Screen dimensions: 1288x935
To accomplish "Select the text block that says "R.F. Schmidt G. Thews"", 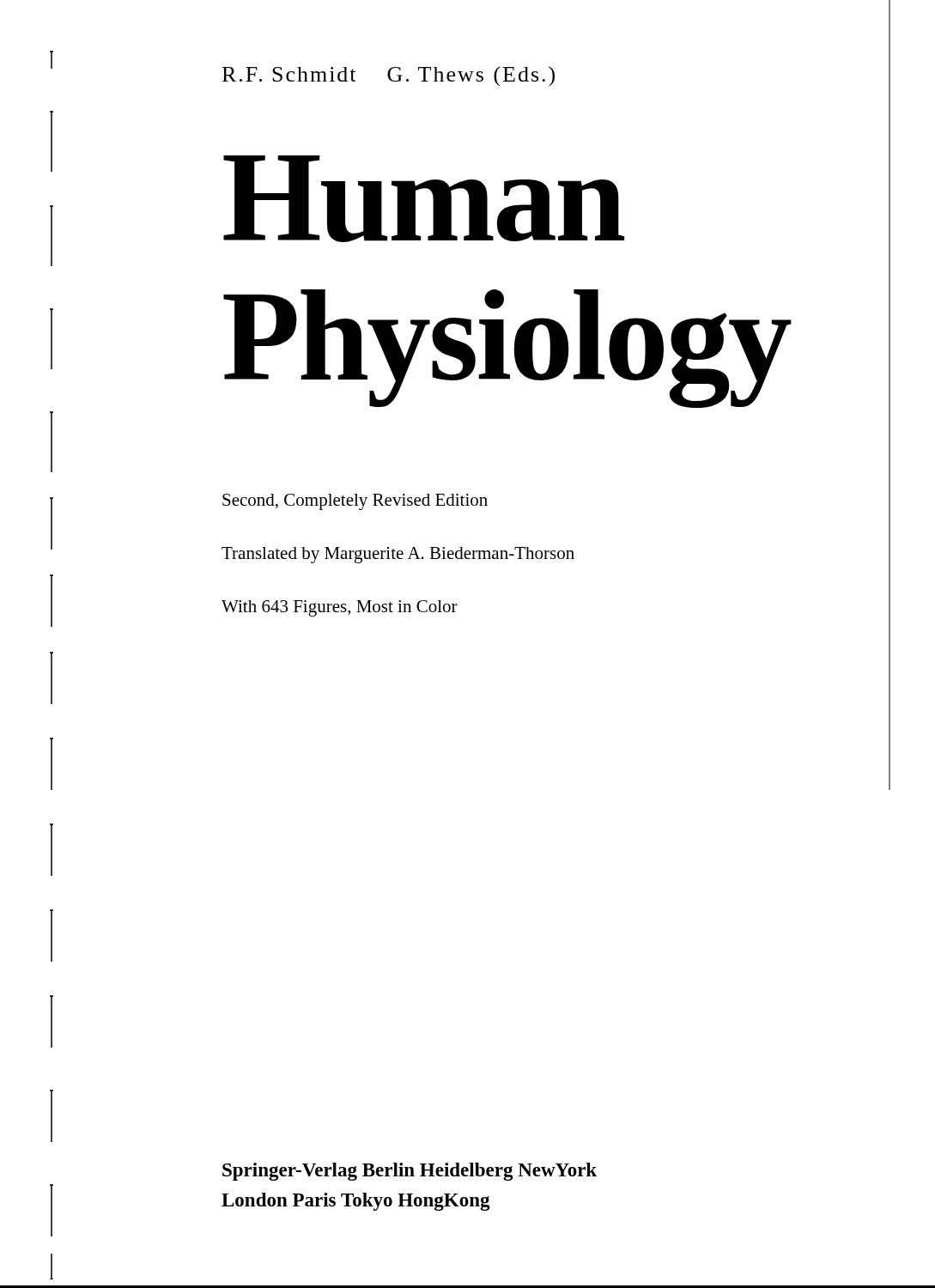I will click(x=389, y=74).
